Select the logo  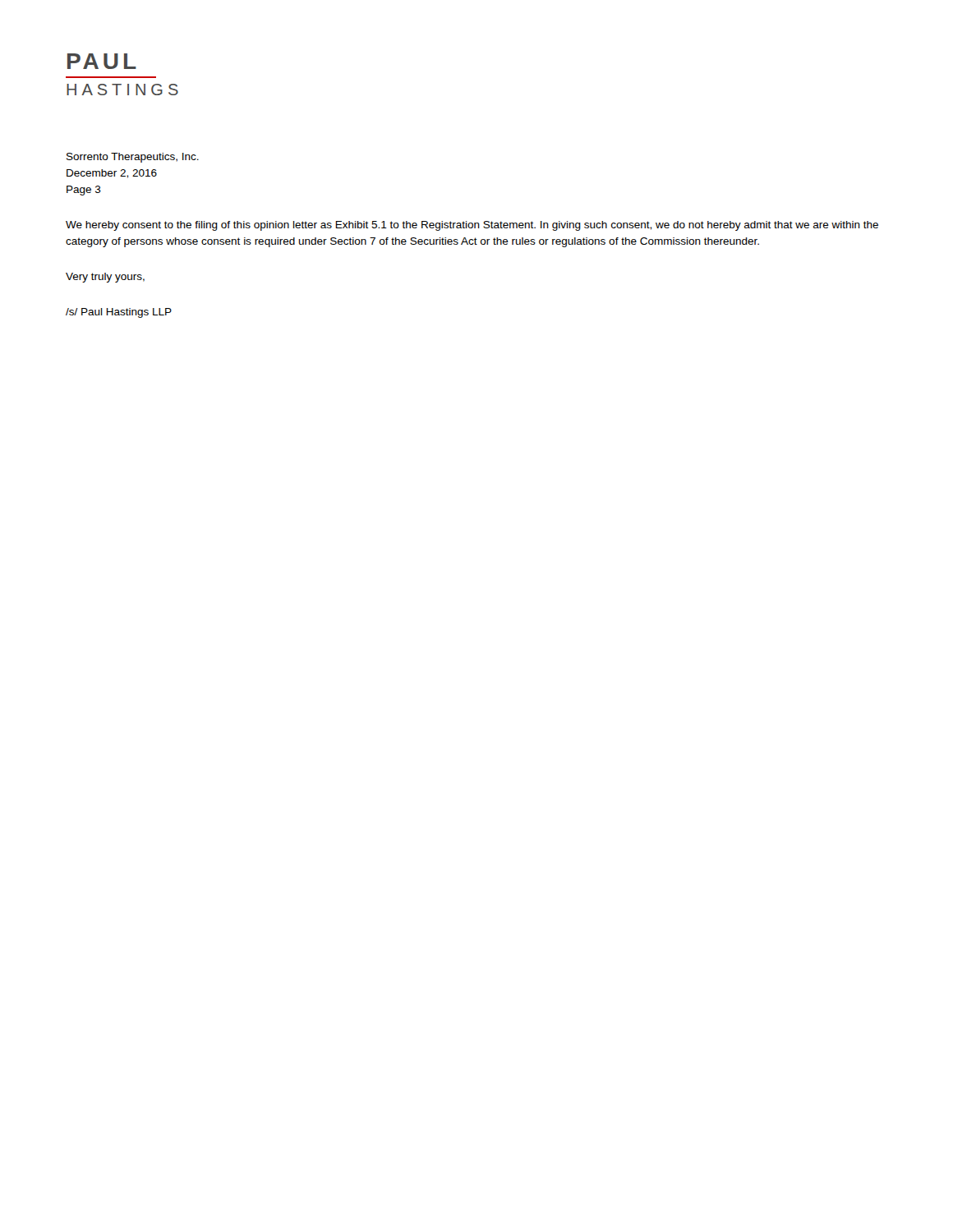pos(124,74)
